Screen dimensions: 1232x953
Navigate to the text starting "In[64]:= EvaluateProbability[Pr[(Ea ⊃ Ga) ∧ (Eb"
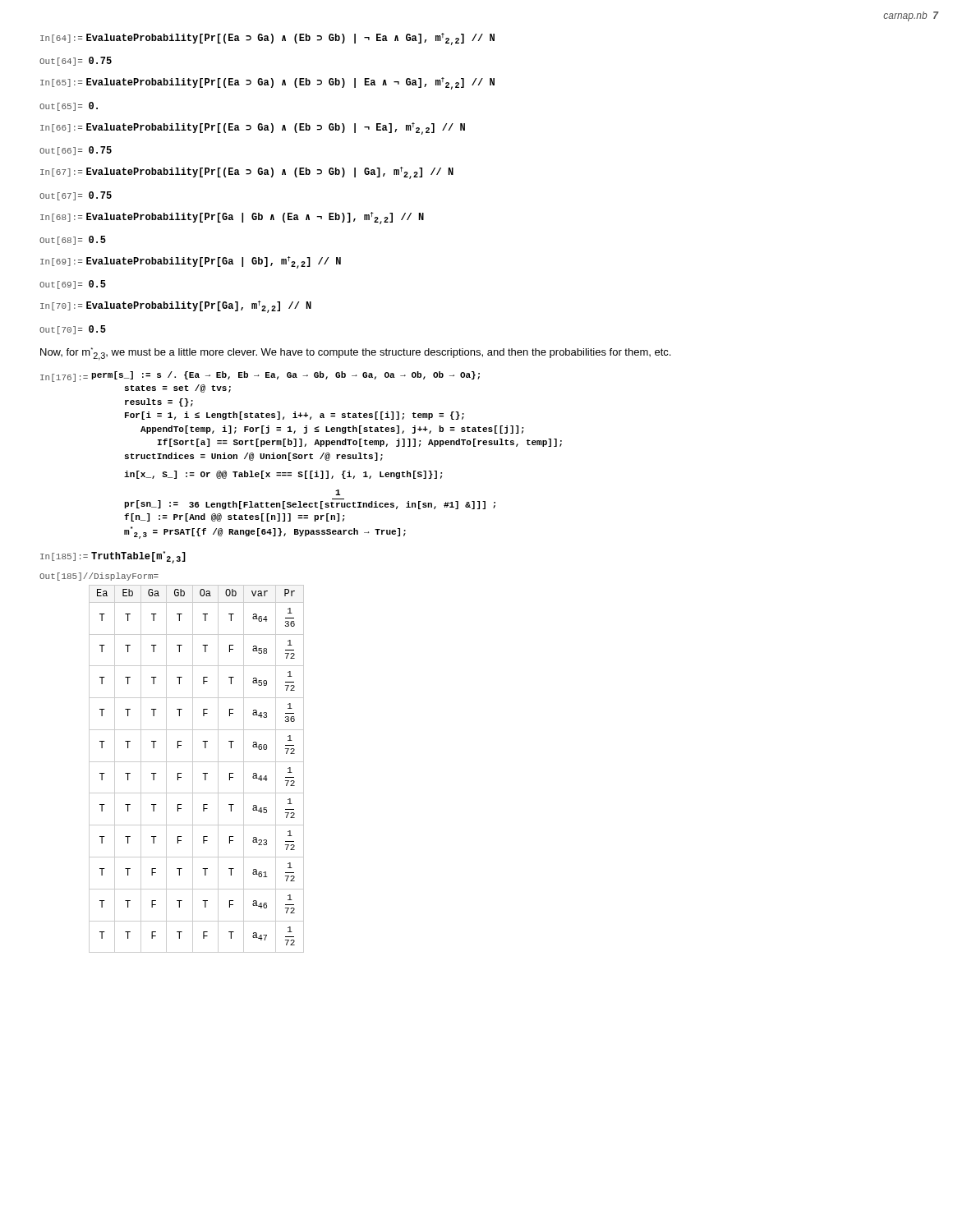pos(267,39)
